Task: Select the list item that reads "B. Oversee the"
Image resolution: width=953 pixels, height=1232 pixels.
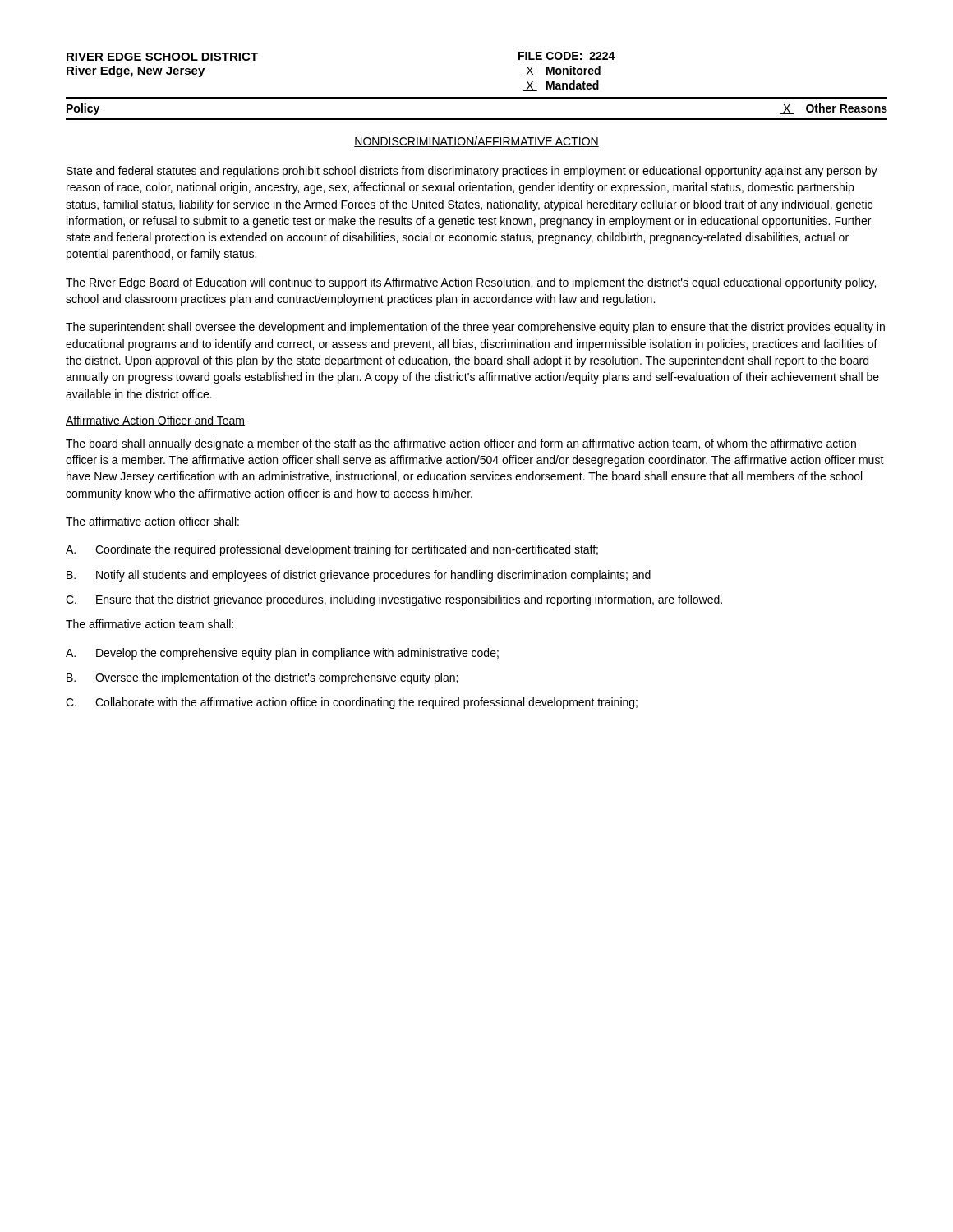Action: point(262,678)
